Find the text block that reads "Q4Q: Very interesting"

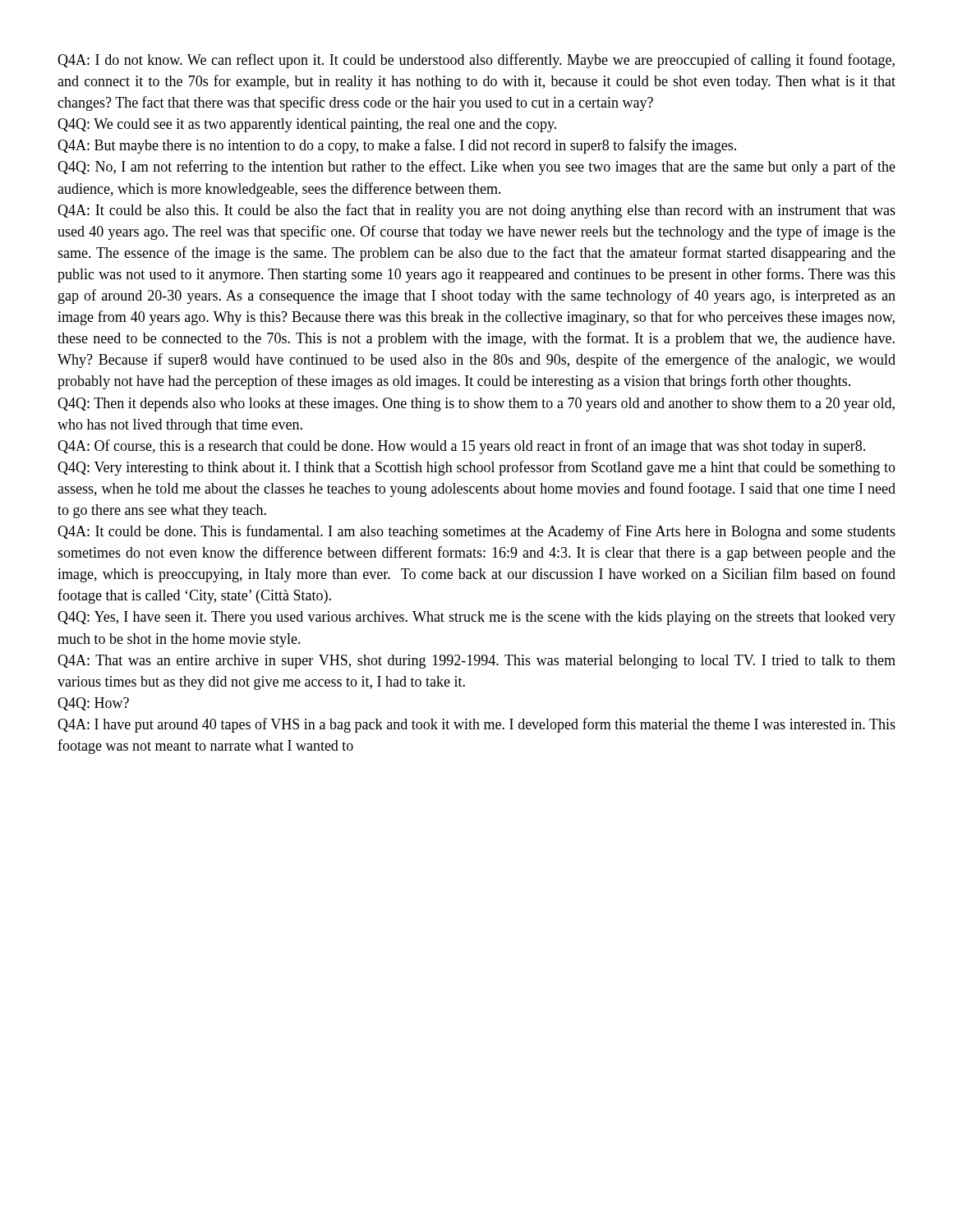click(x=476, y=489)
